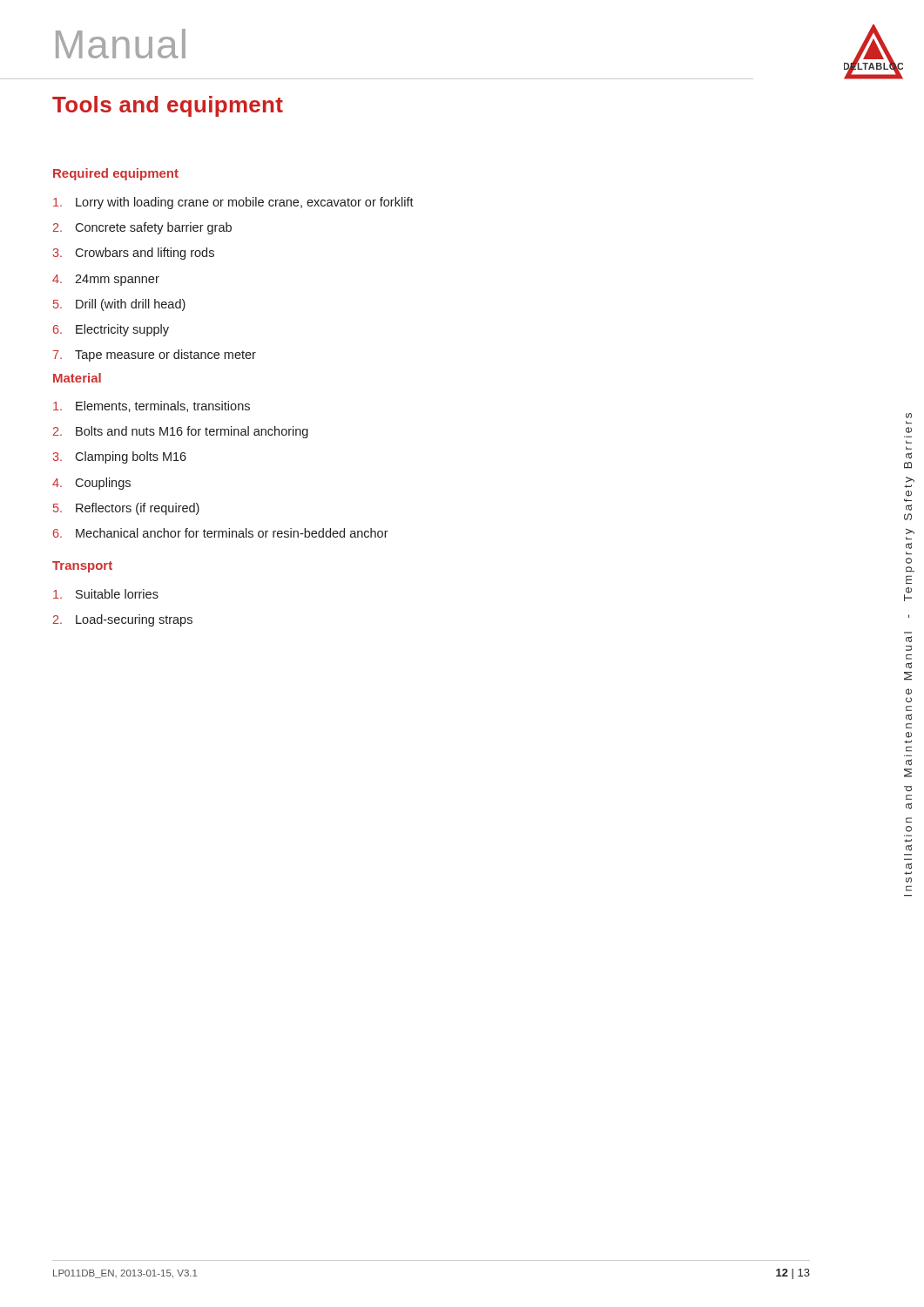The width and height of the screenshot is (924, 1307).
Task: Find the text block starting "6.Mechanical anchor for terminals"
Action: [220, 534]
